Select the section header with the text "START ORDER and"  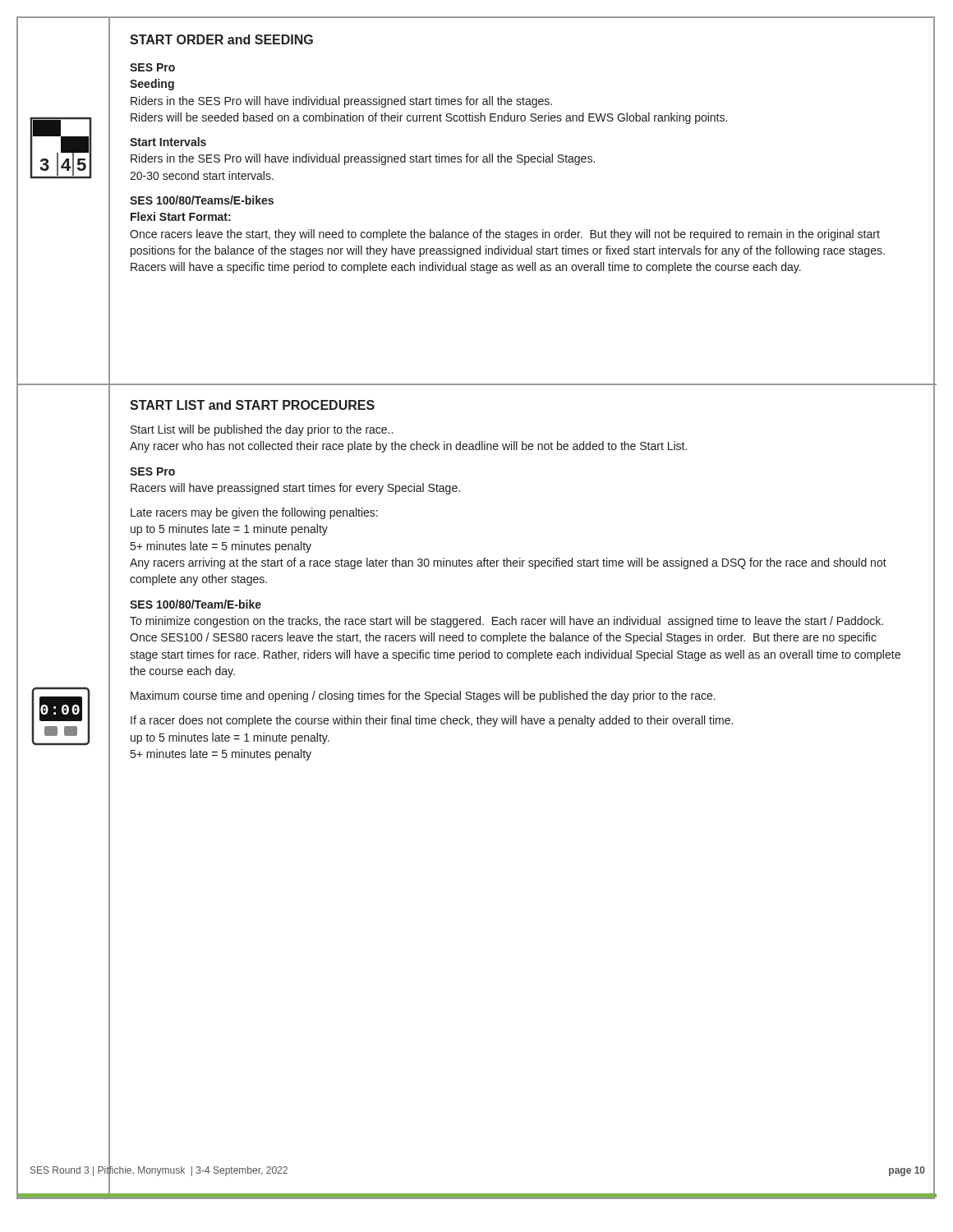click(222, 40)
